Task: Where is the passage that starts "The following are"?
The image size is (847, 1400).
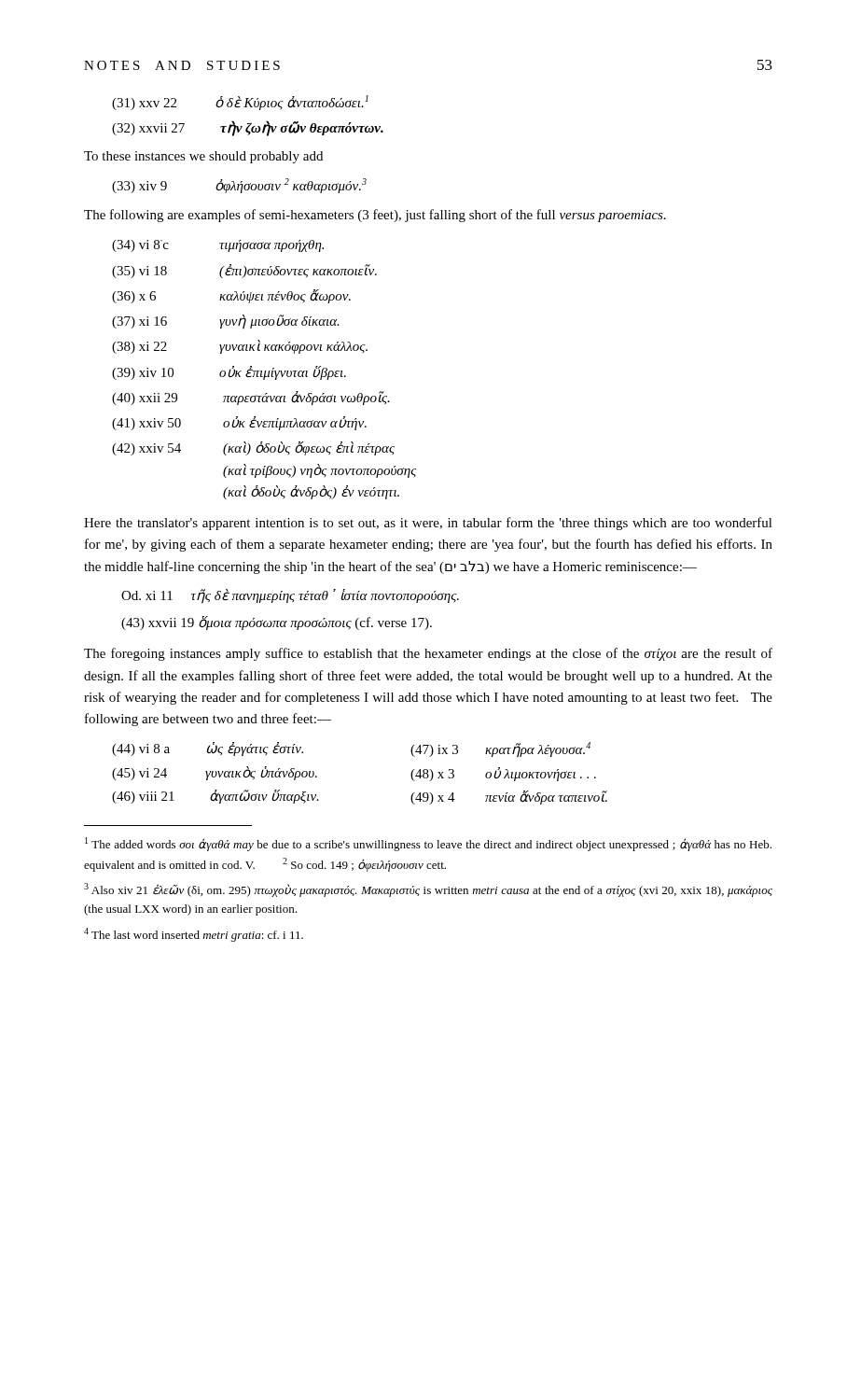Action: point(375,215)
